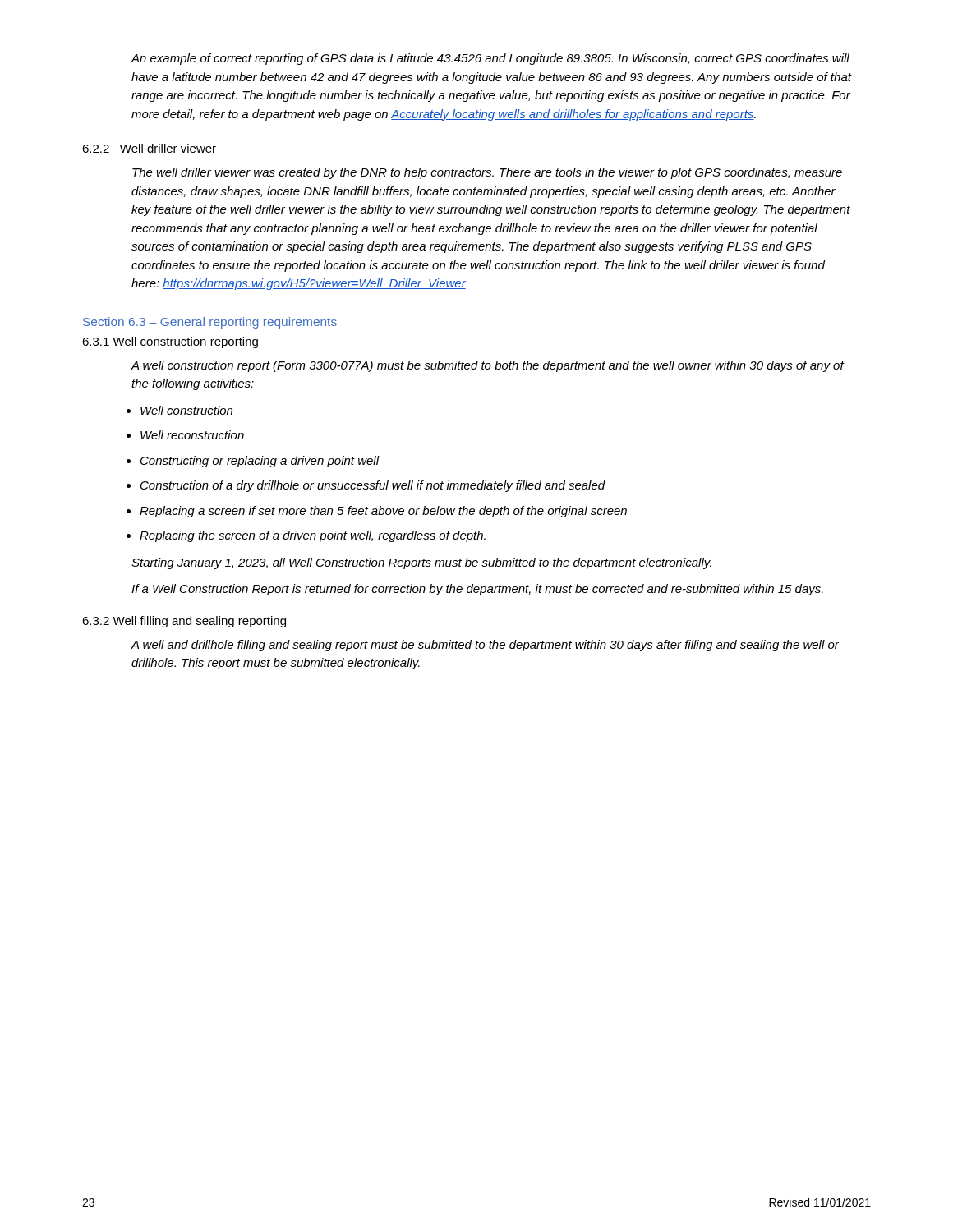Find "6.3.1 Well construction reporting" on this page
Viewport: 953px width, 1232px height.
coord(170,341)
